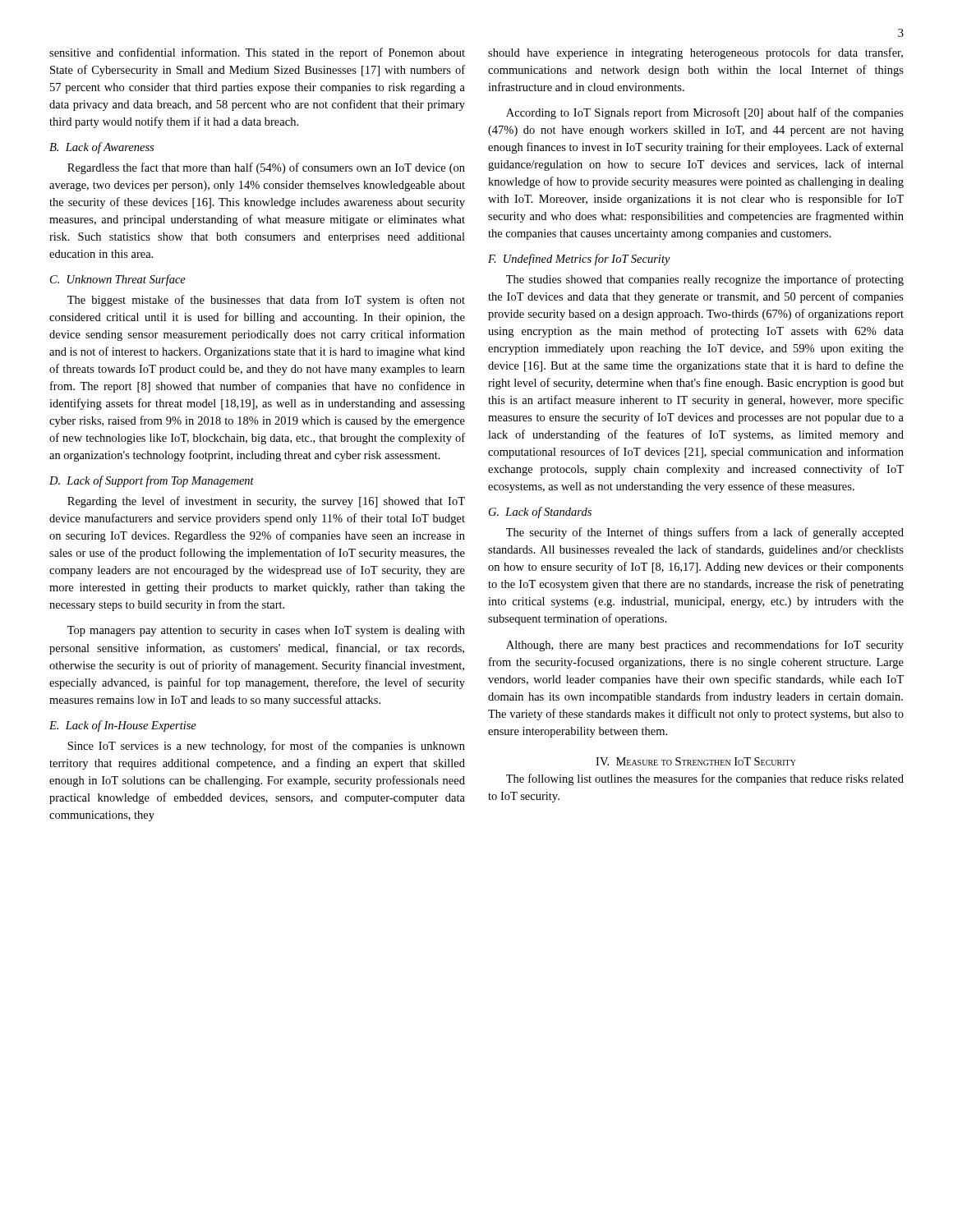Click on the passage starting "The following list outlines the measures"
This screenshot has height=1232, width=953.
click(x=696, y=787)
